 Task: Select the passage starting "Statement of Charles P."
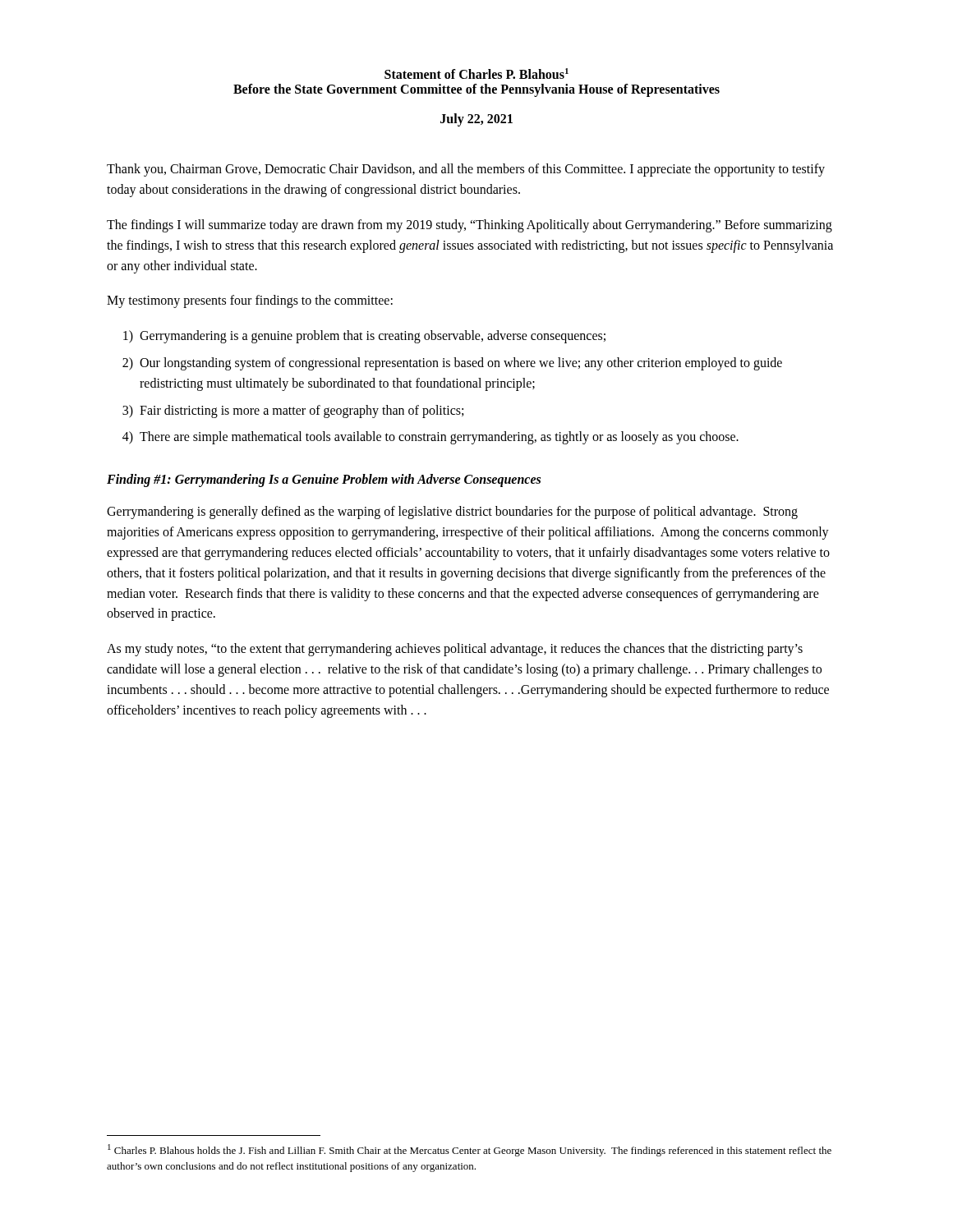pyautogui.click(x=476, y=81)
